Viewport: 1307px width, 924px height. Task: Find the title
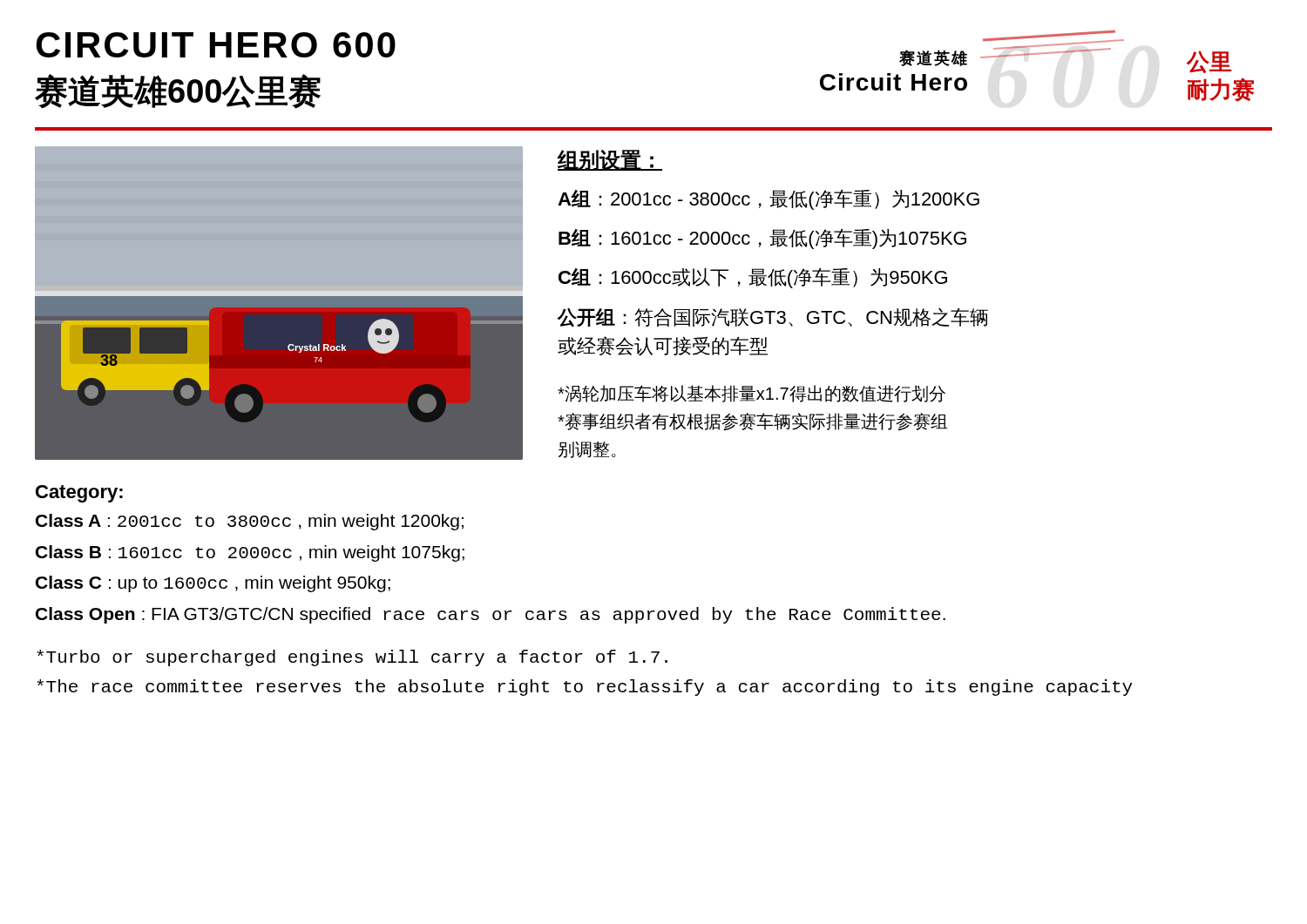click(217, 69)
